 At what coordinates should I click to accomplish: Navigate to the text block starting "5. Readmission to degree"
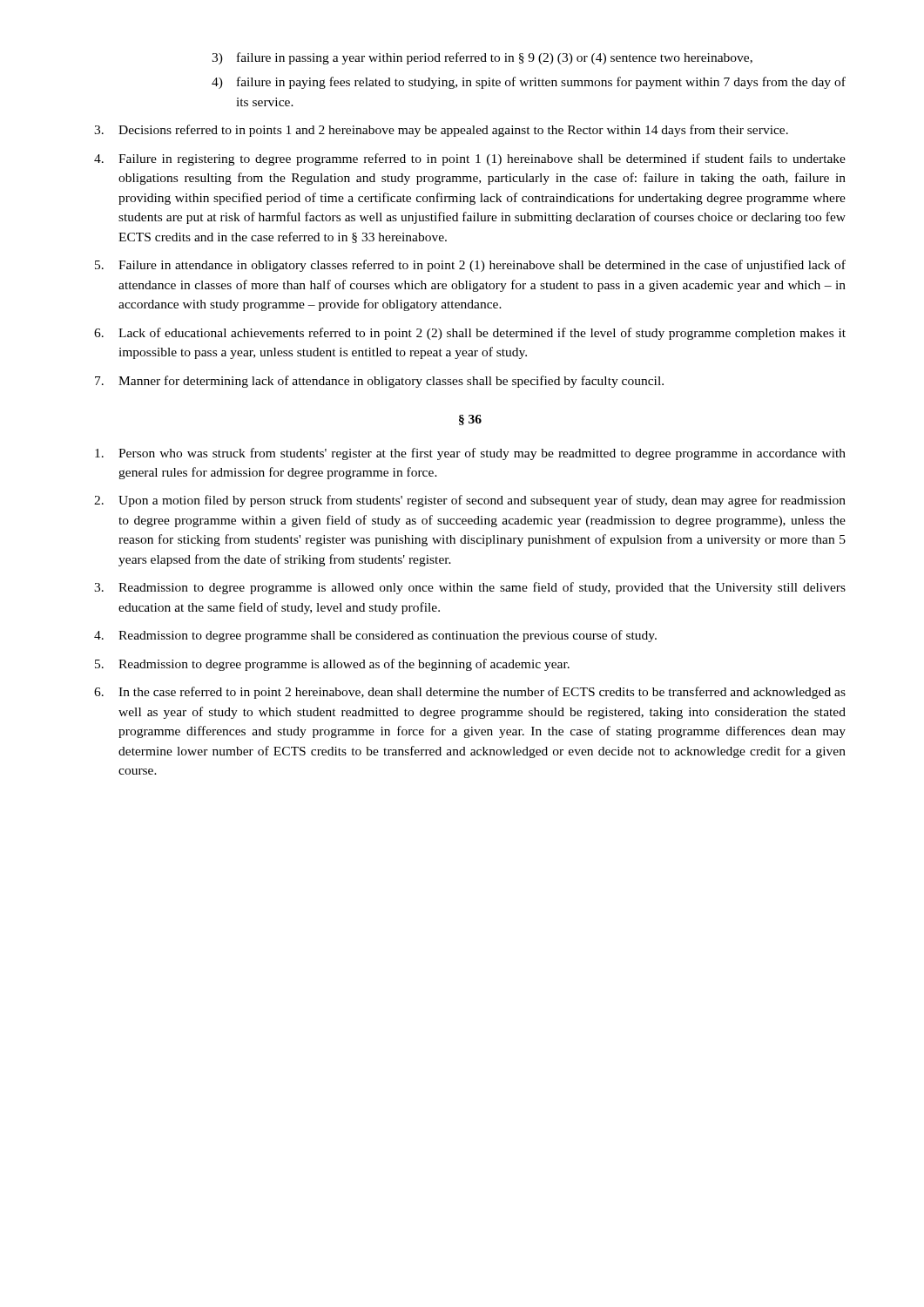(x=470, y=664)
